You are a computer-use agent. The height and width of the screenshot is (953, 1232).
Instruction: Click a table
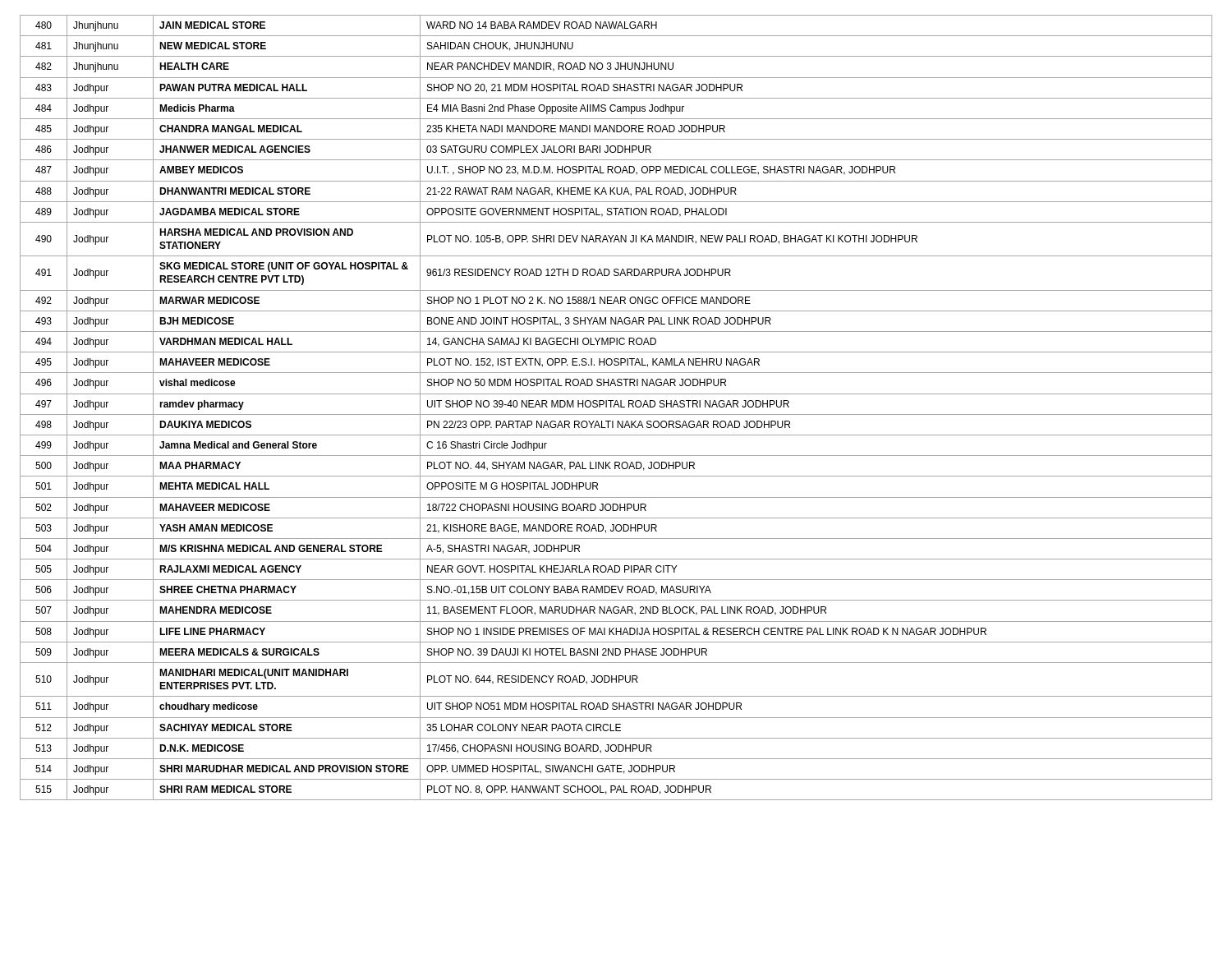(616, 408)
